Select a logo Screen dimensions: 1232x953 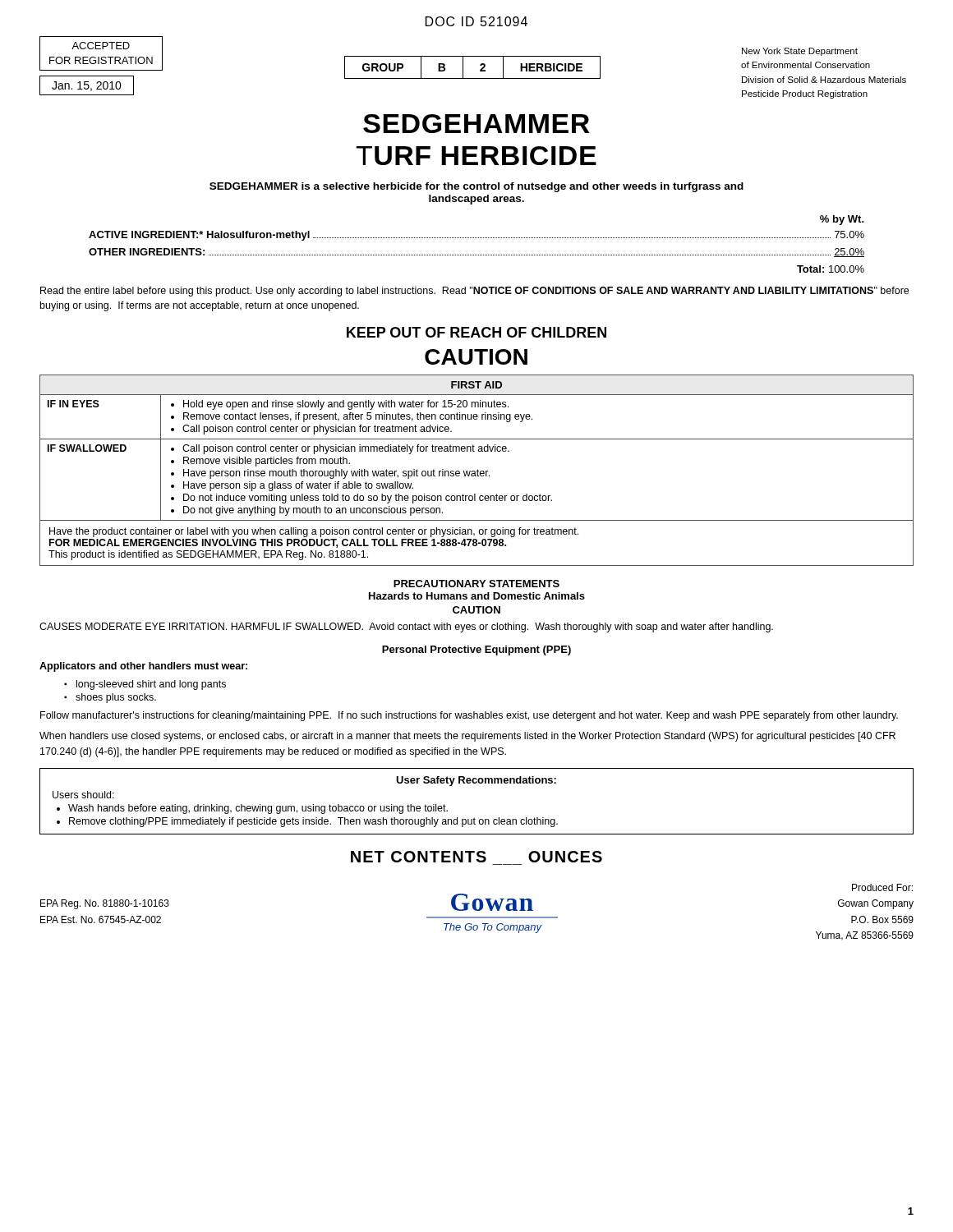click(x=492, y=912)
